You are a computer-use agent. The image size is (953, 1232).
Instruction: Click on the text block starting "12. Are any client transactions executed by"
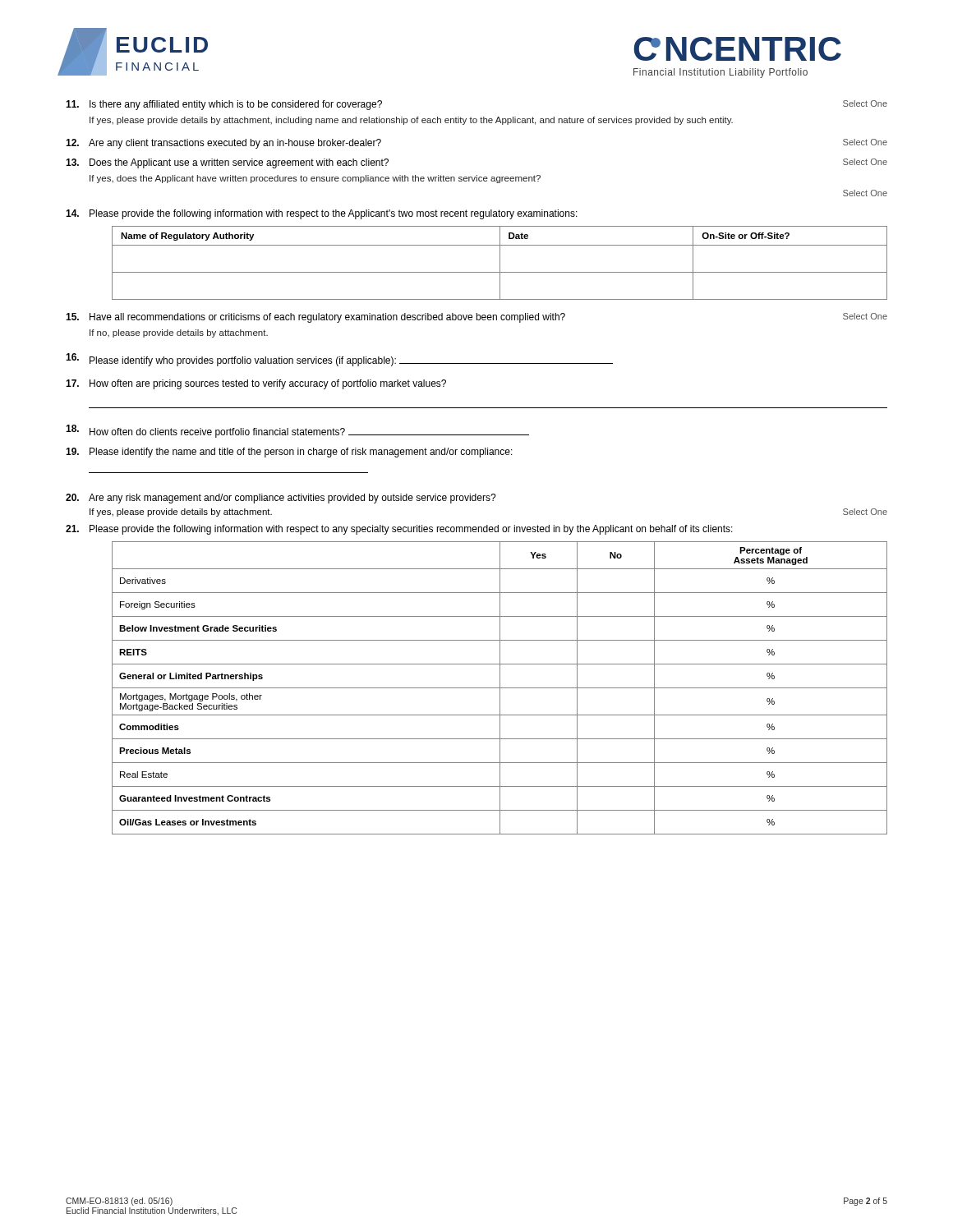pyautogui.click(x=225, y=144)
